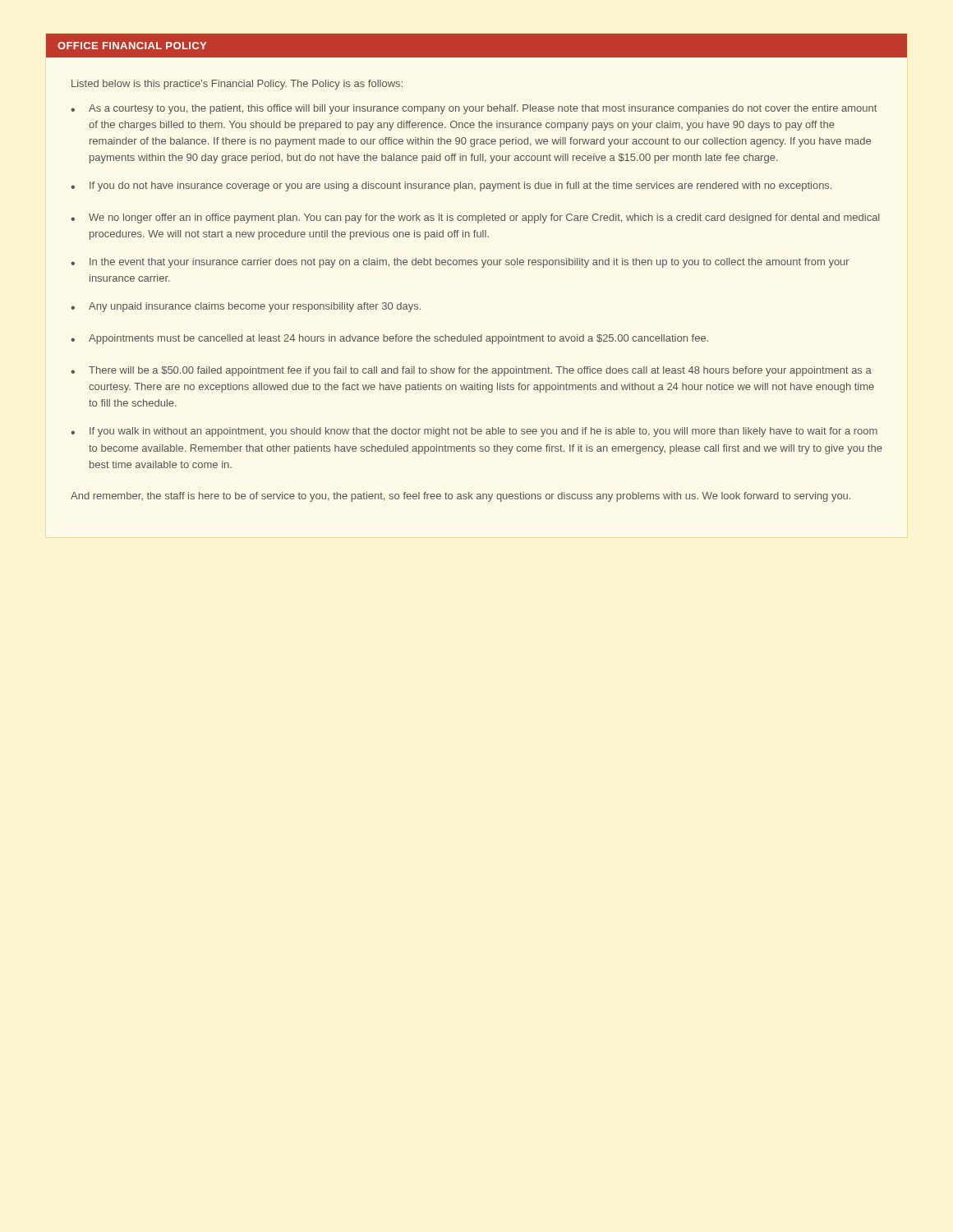Select the region starting "• Appointments must"
This screenshot has height=1232, width=953.
pyautogui.click(x=476, y=341)
